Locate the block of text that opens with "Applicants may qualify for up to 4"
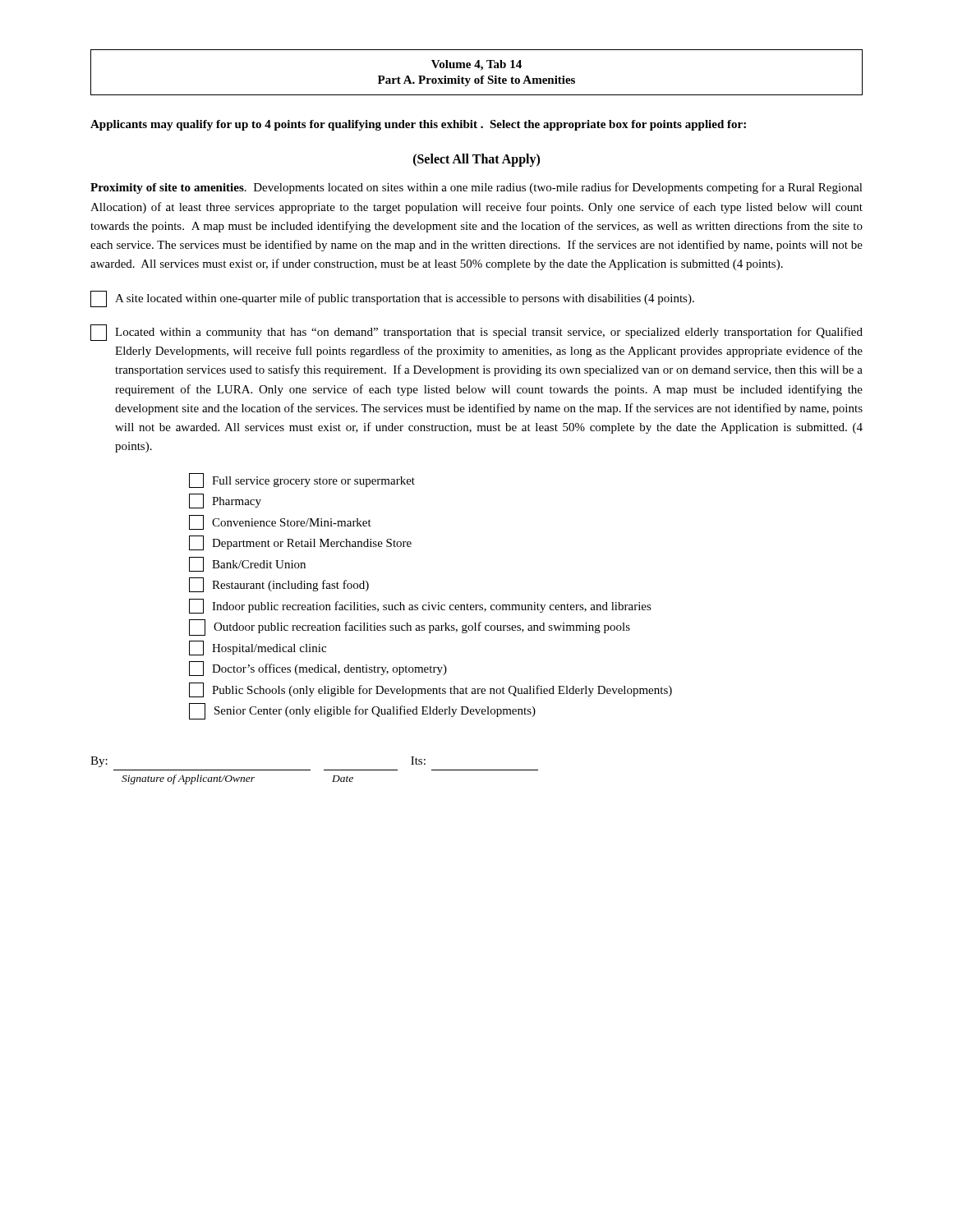Viewport: 953px width, 1232px height. (x=419, y=124)
